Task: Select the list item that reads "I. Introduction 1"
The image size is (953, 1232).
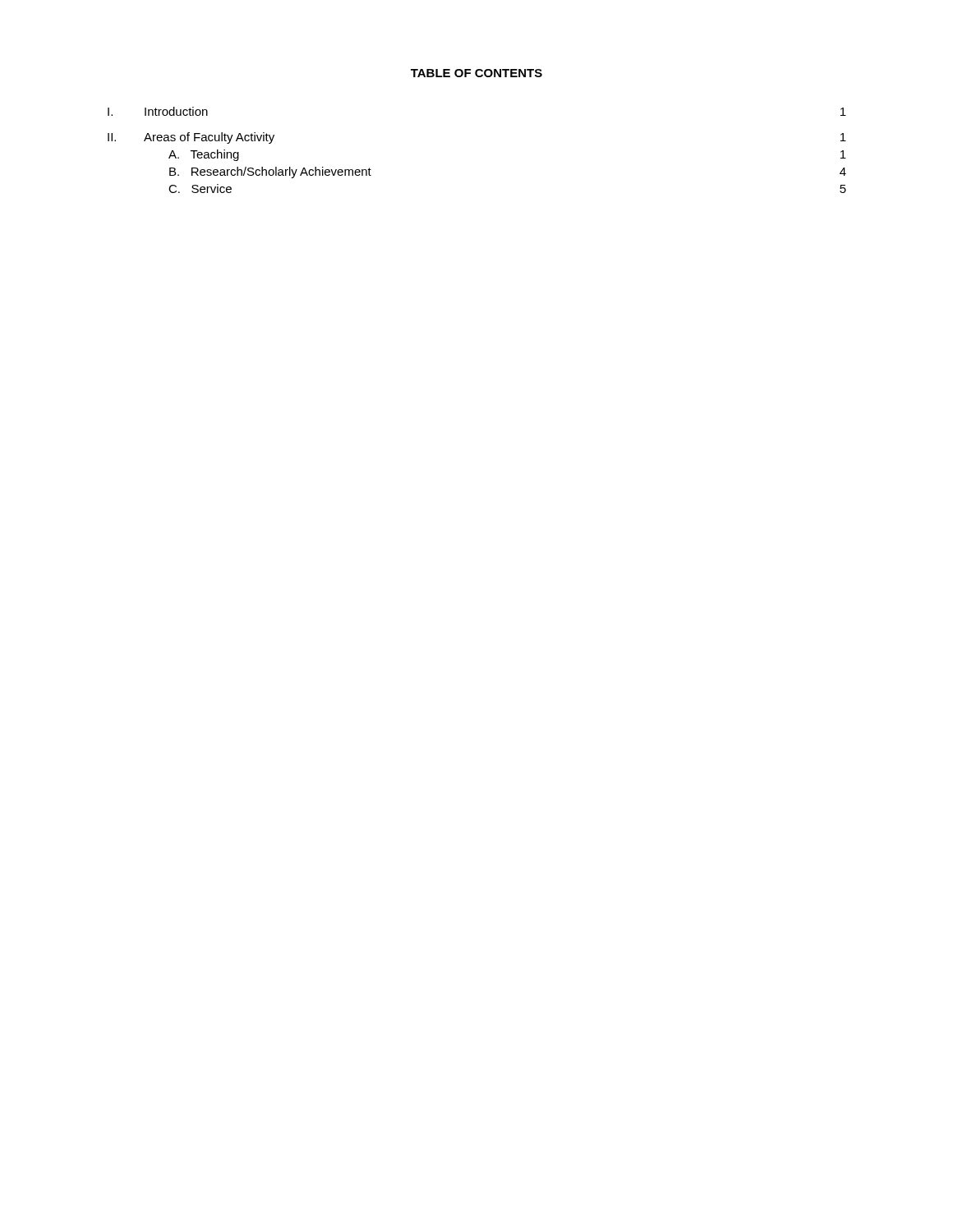Action: point(177,111)
